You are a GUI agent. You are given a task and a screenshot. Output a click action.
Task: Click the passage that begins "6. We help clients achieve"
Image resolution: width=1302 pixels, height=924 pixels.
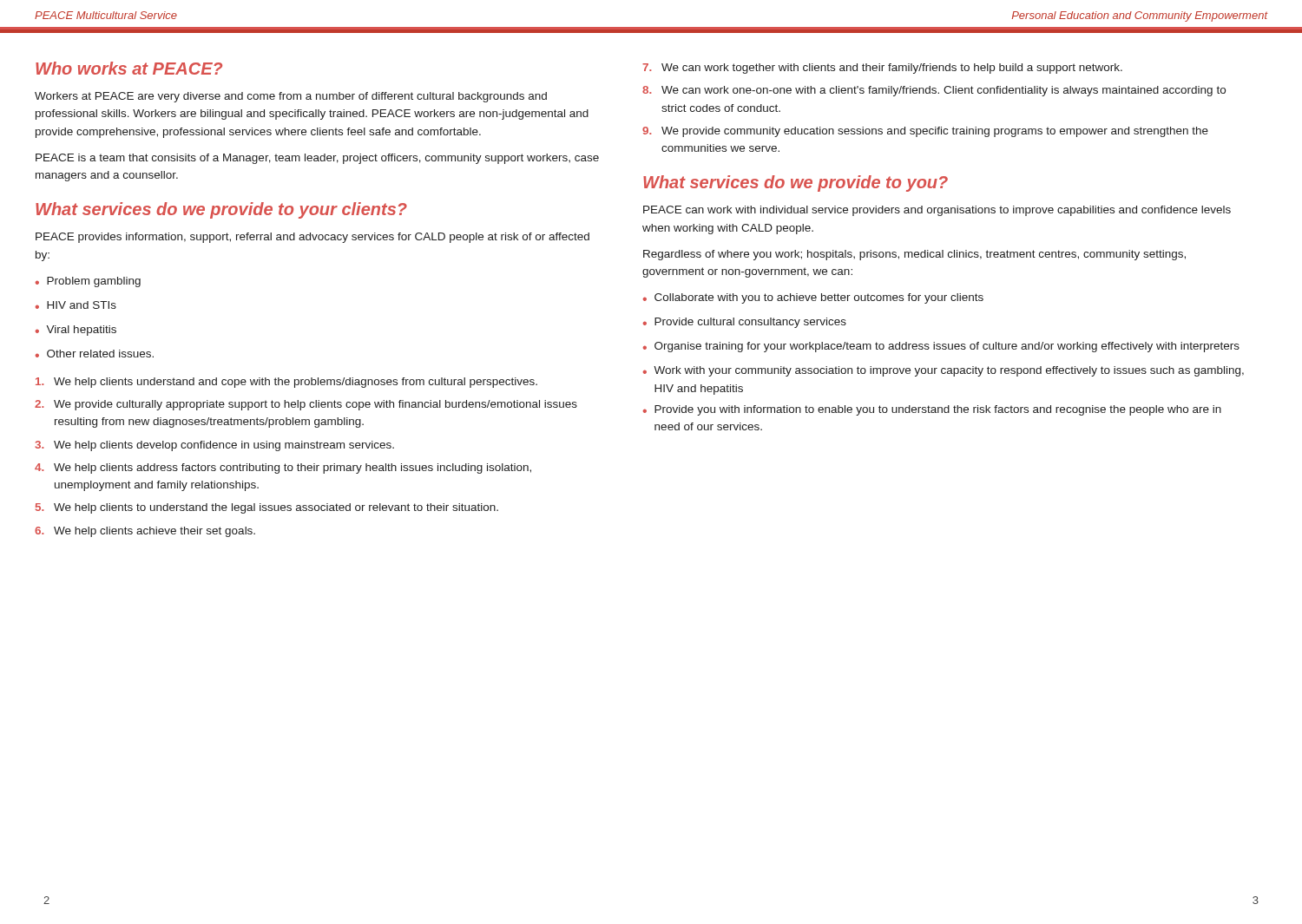[145, 531]
